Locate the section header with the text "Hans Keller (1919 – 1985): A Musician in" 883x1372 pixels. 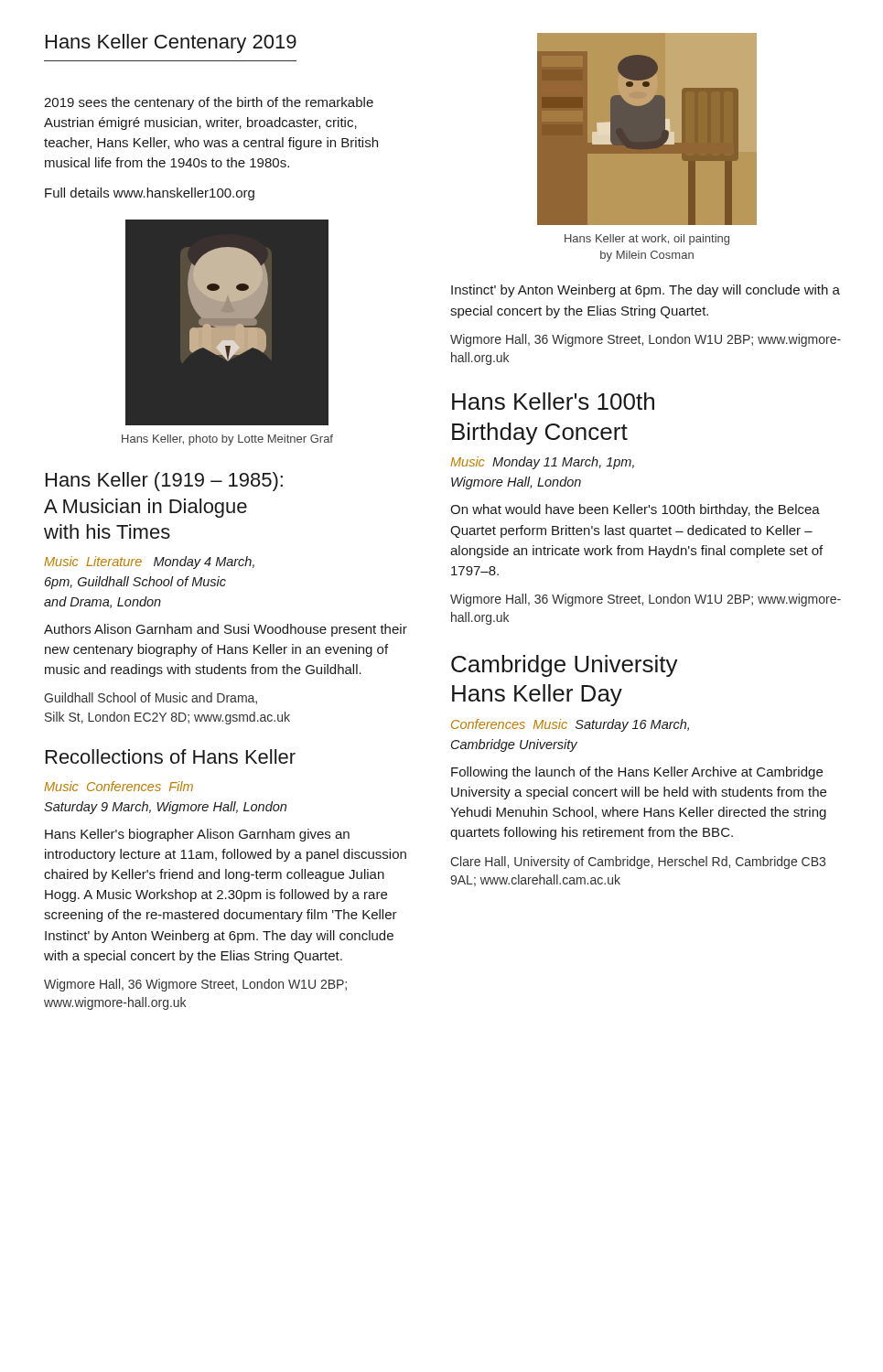[x=227, y=507]
